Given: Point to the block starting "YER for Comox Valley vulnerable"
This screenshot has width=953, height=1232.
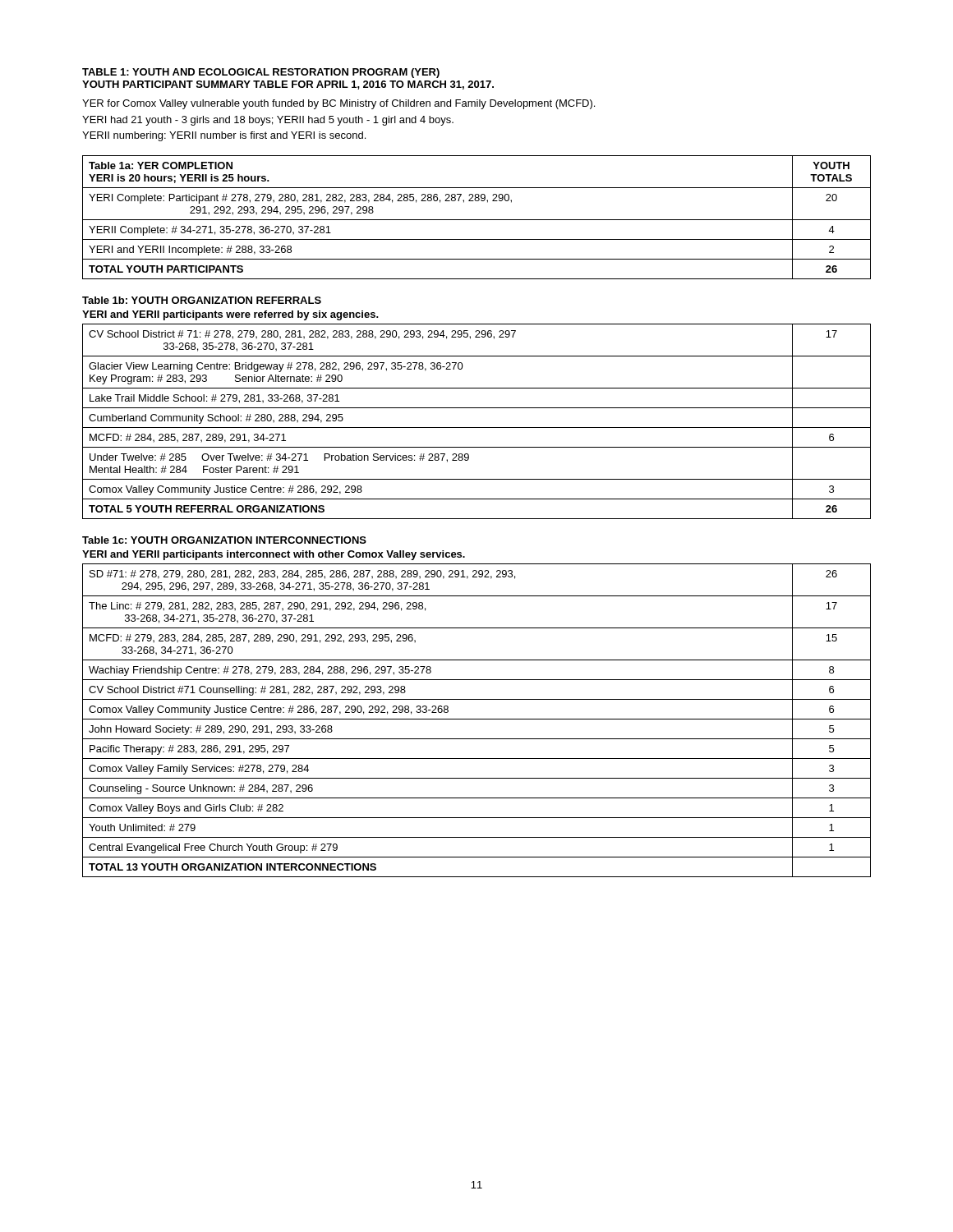Looking at the screenshot, I should click(339, 119).
